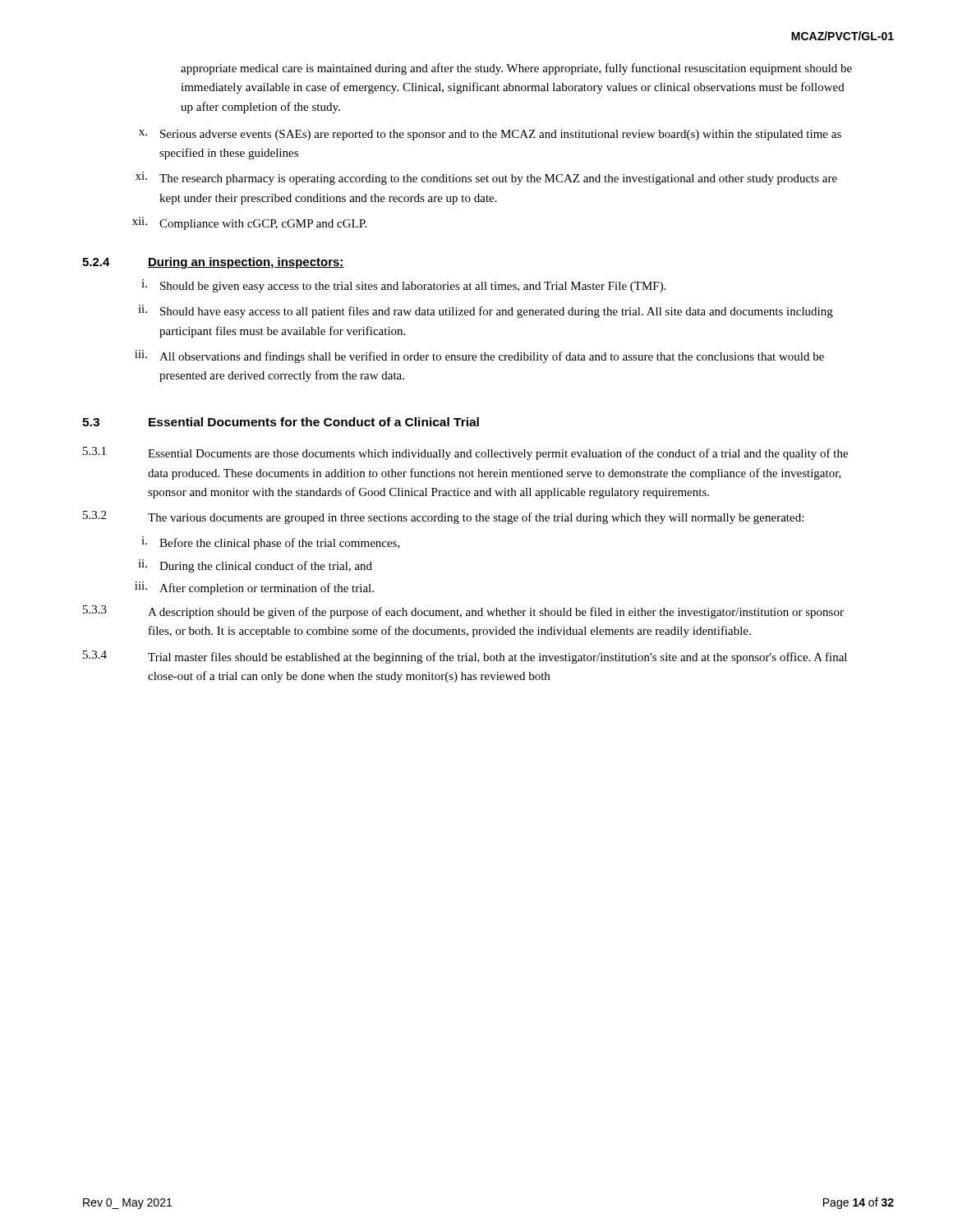Point to the region starting "ii. During the clinical conduct of the"

255,566
